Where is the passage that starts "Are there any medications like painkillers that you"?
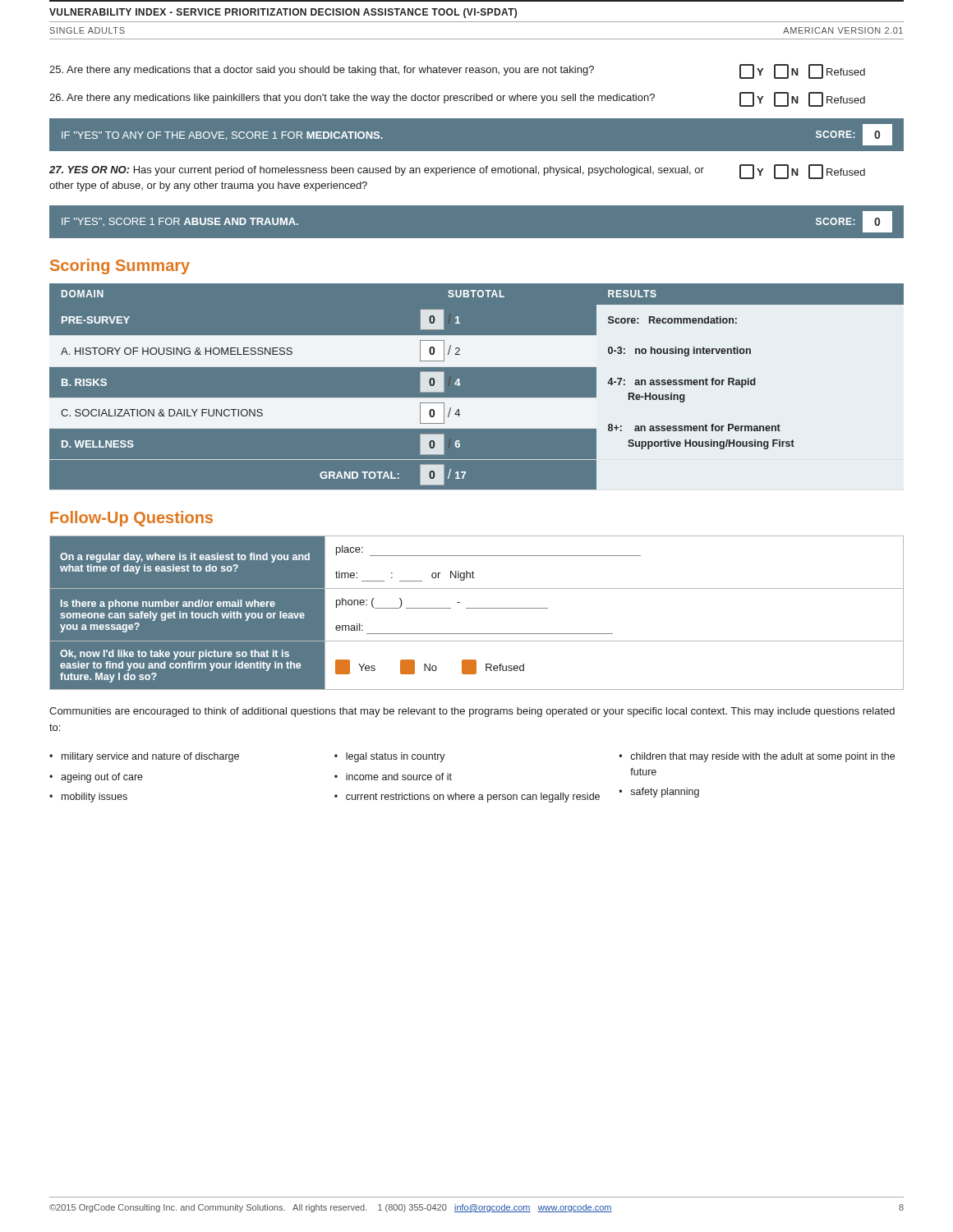 (x=476, y=99)
